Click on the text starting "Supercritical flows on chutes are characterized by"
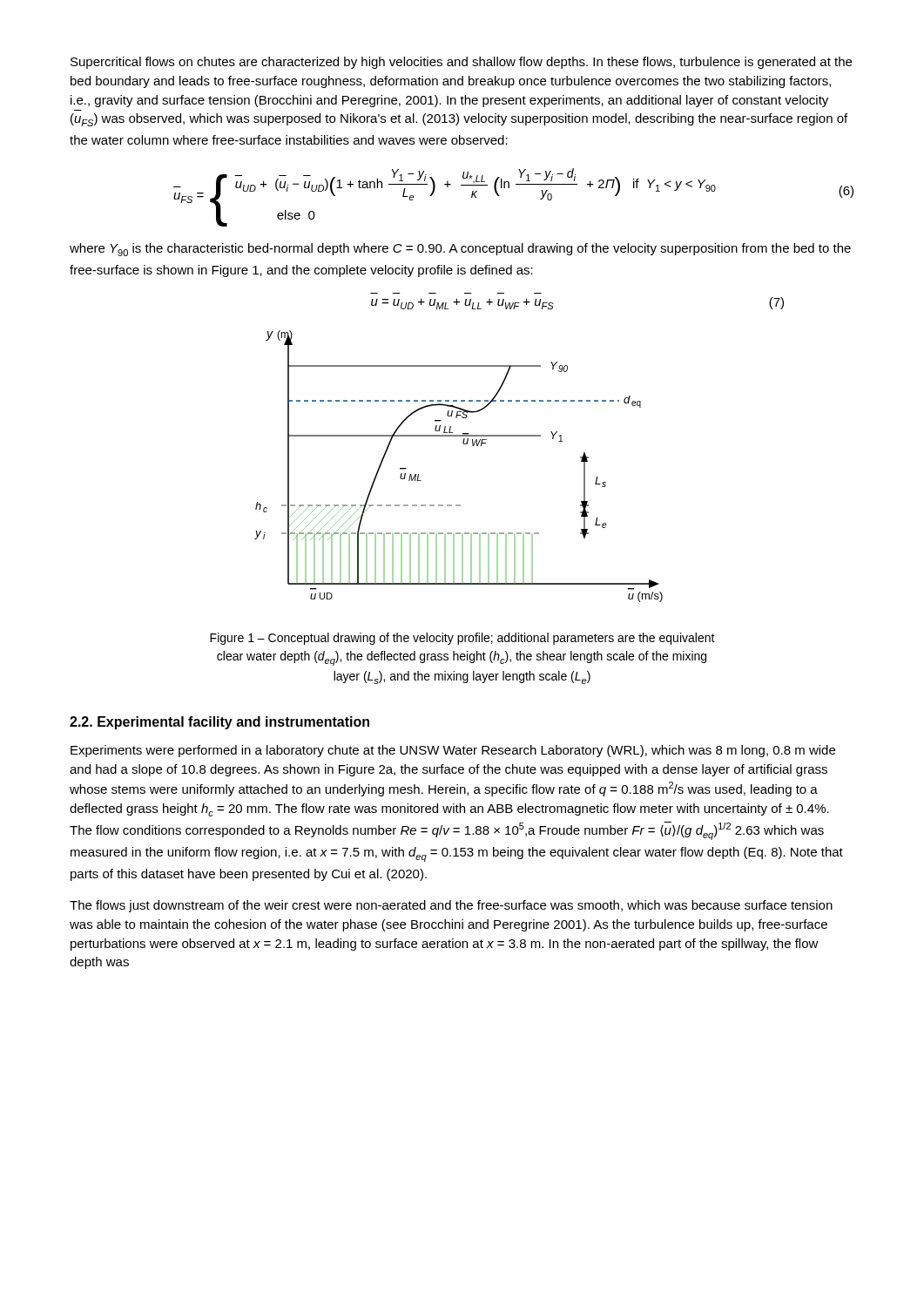Image resolution: width=924 pixels, height=1307 pixels. 461,101
